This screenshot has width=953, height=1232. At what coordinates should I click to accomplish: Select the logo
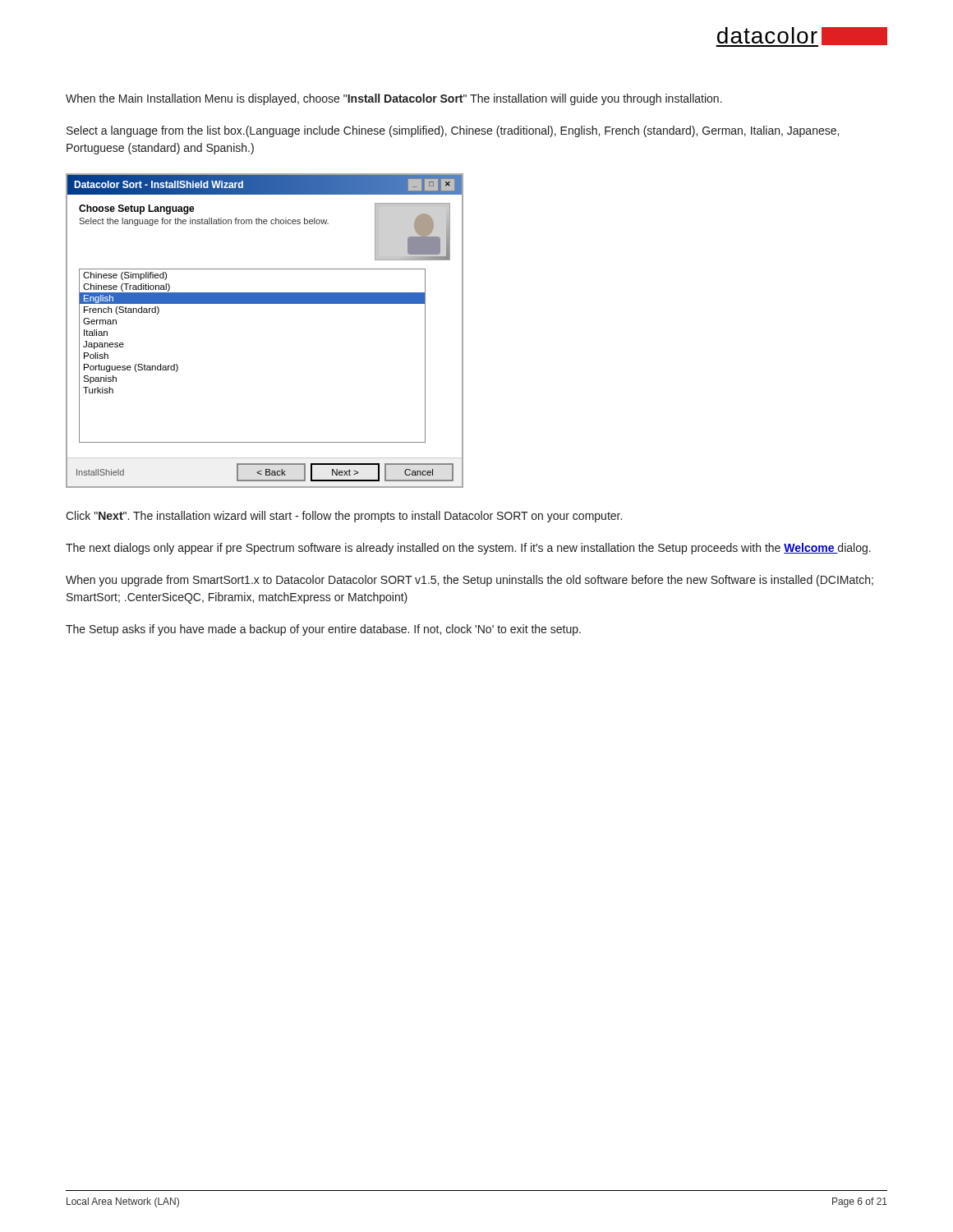pos(802,36)
